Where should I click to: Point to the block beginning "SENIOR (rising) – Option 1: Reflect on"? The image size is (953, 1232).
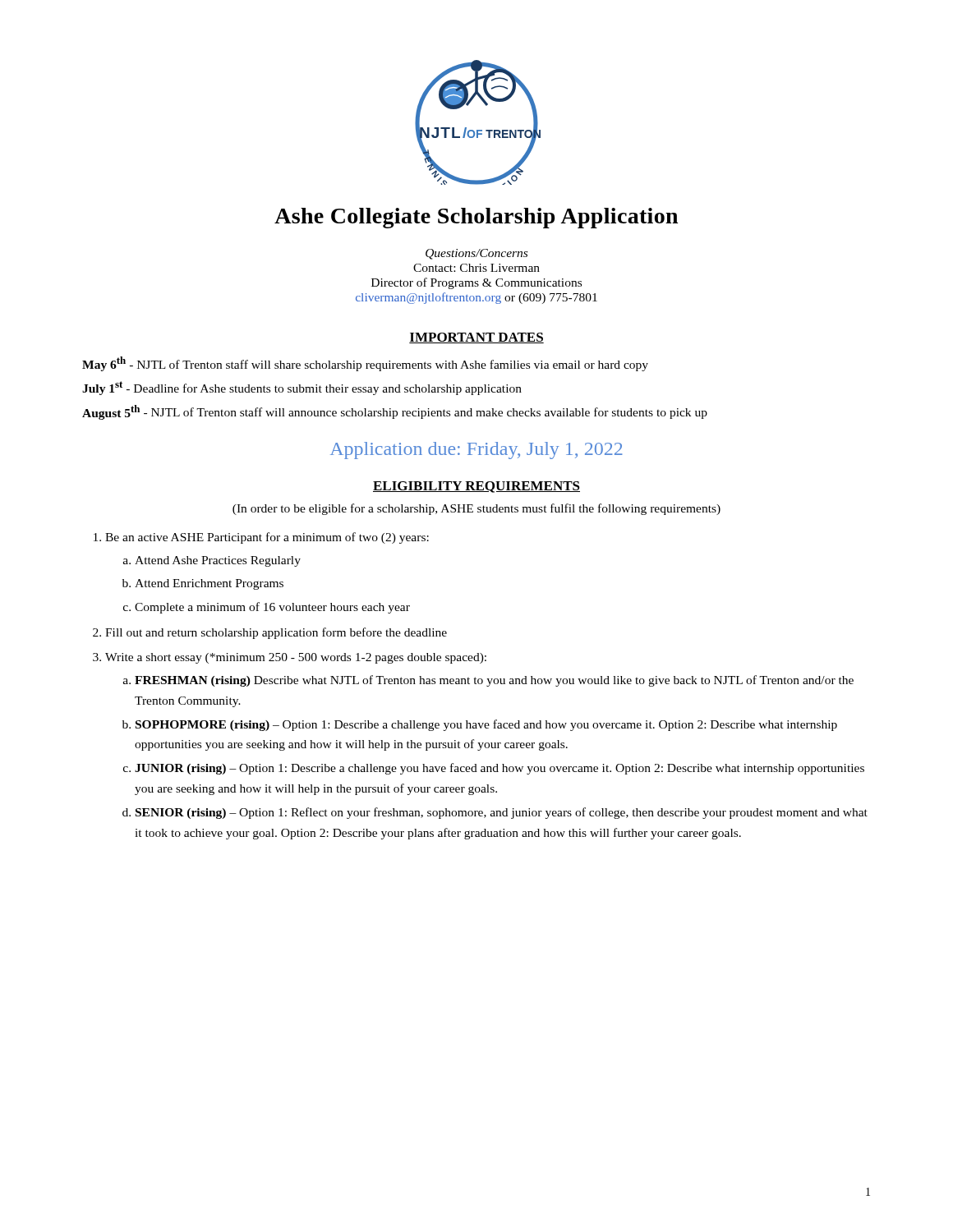click(x=501, y=822)
